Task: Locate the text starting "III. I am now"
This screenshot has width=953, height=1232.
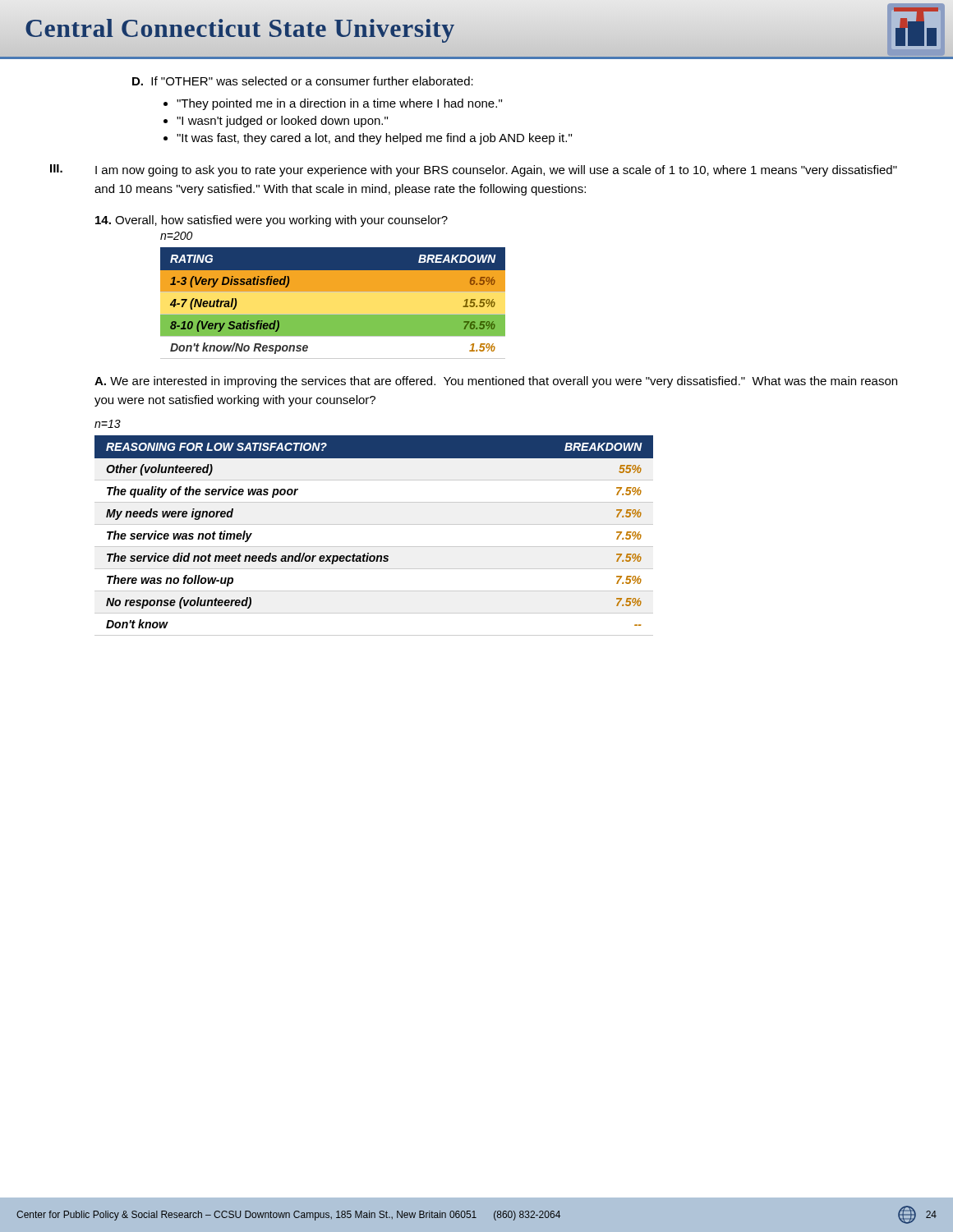Action: (485, 180)
